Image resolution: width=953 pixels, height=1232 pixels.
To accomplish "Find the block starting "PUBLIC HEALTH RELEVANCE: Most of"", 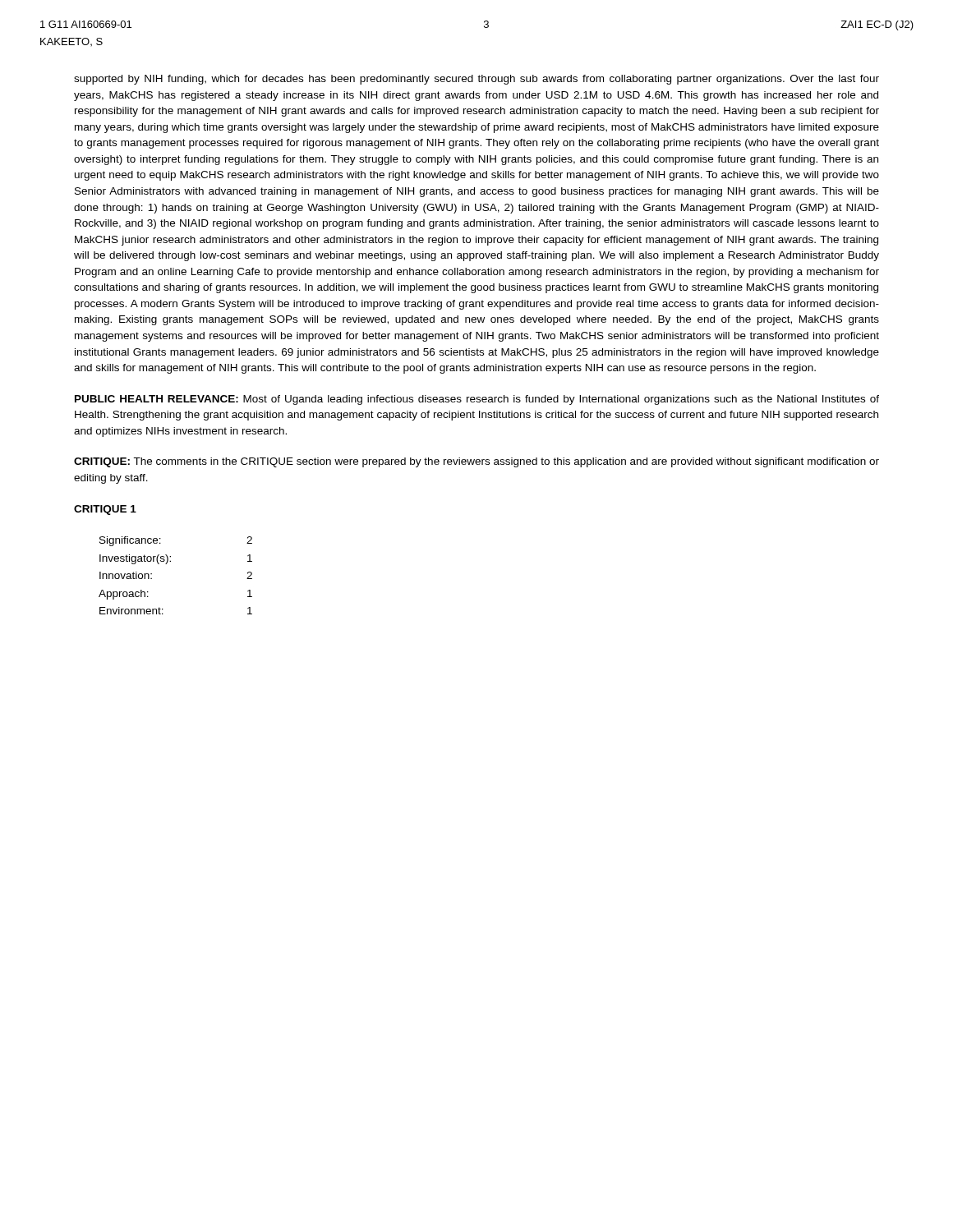I will (476, 415).
